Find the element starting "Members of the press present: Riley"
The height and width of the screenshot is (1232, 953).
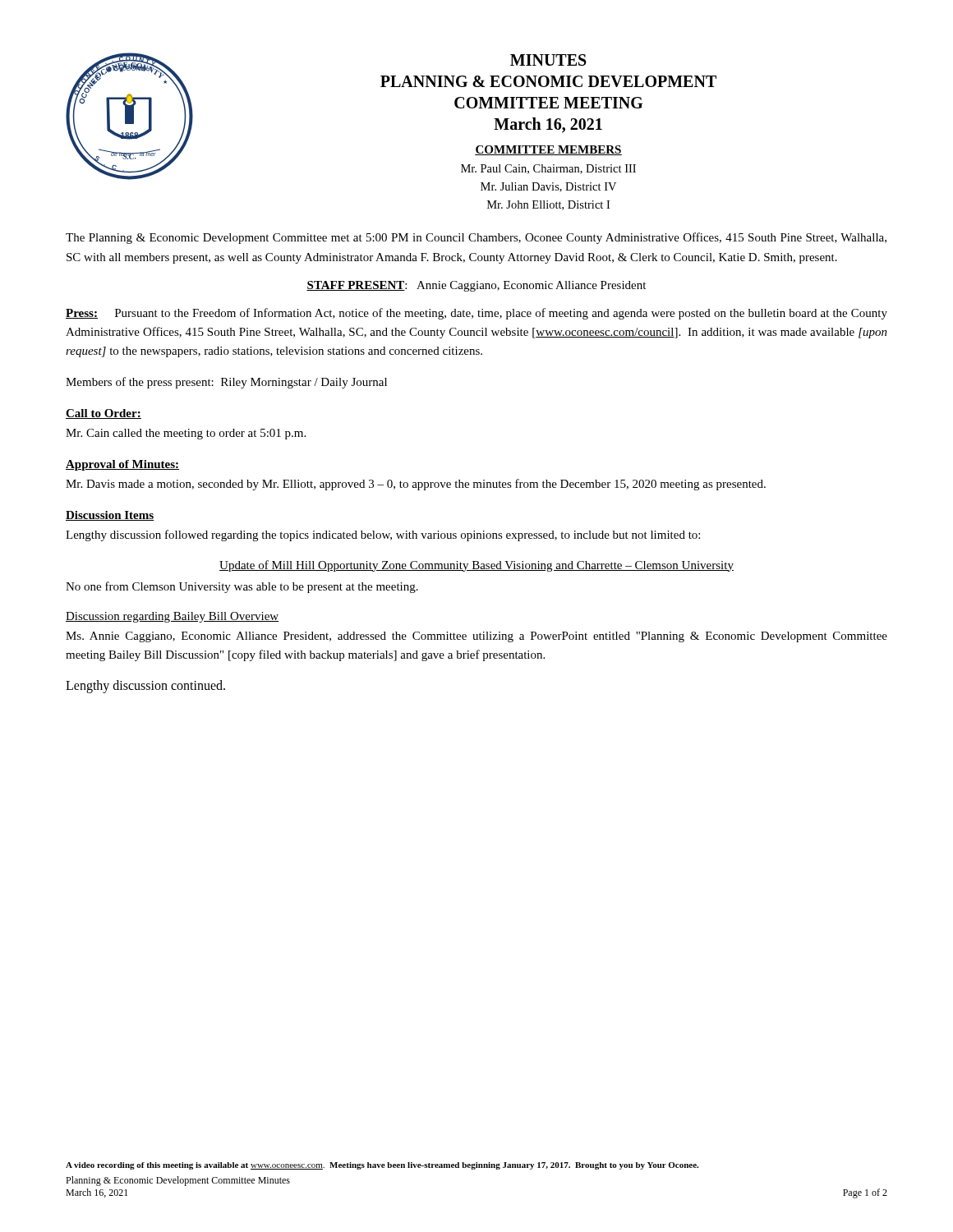click(227, 381)
